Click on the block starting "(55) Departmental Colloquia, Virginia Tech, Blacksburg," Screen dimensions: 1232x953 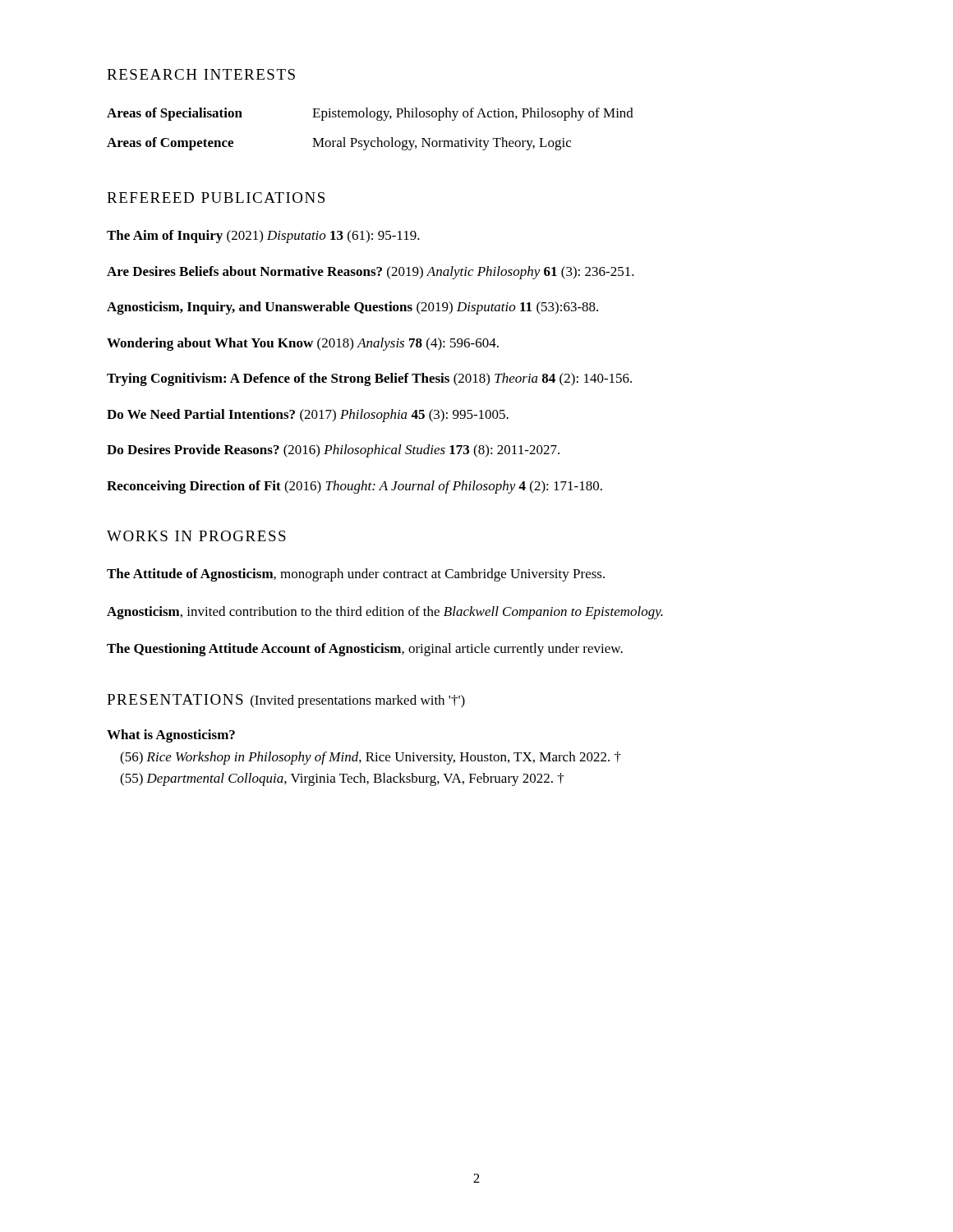342,778
